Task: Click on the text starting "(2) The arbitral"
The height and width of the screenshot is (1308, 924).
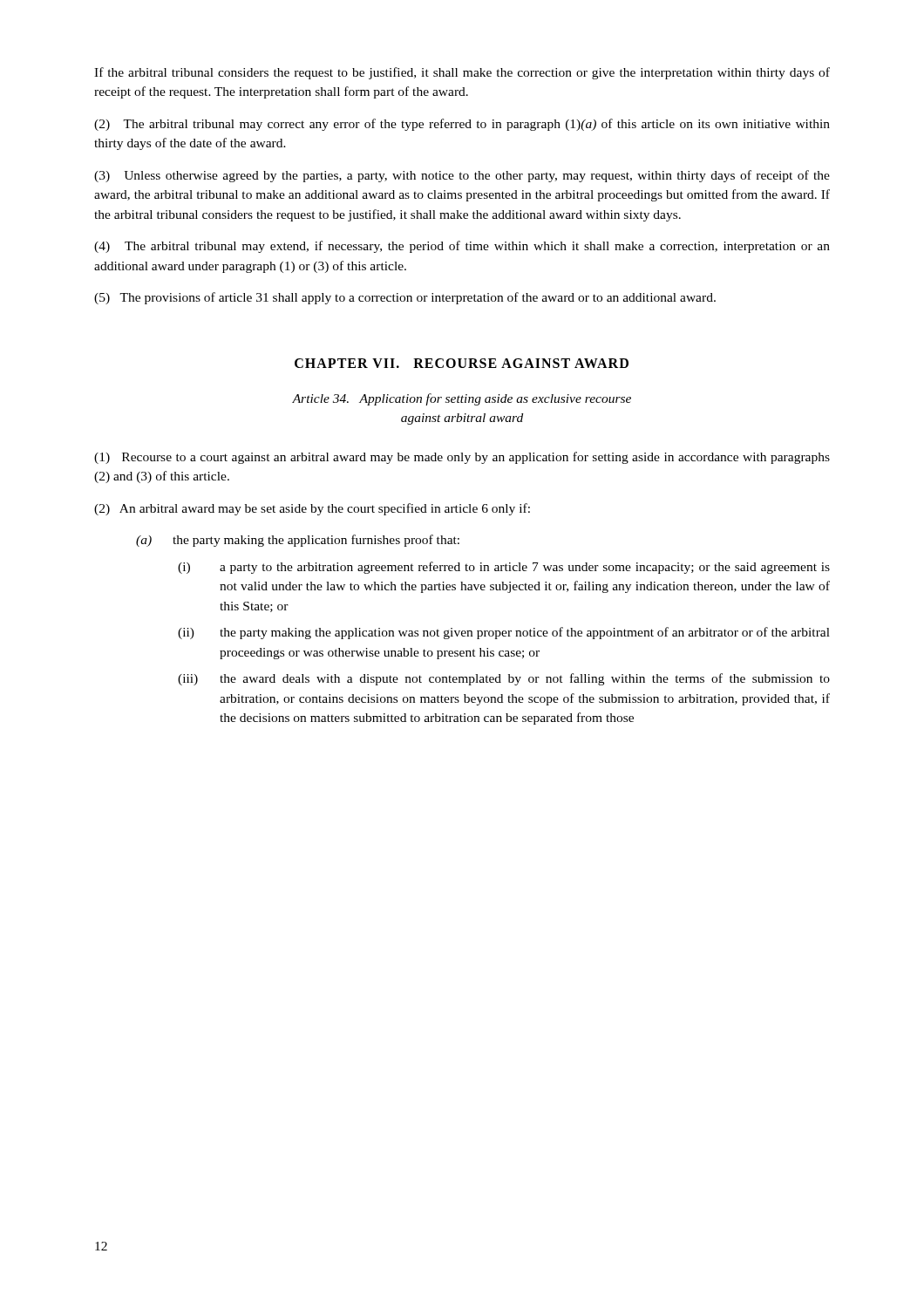Action: (x=462, y=134)
